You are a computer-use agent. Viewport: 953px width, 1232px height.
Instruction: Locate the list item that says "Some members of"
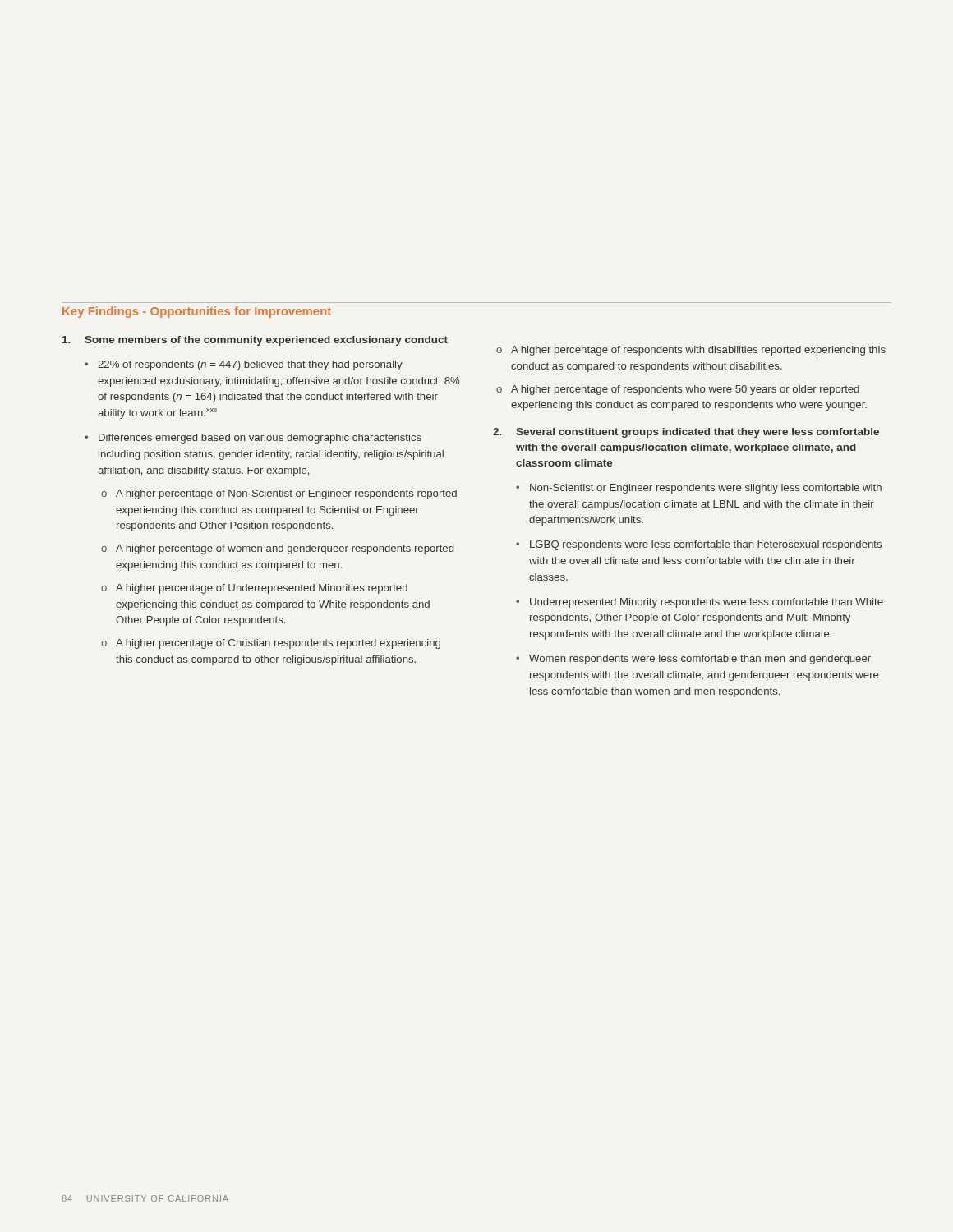click(261, 500)
